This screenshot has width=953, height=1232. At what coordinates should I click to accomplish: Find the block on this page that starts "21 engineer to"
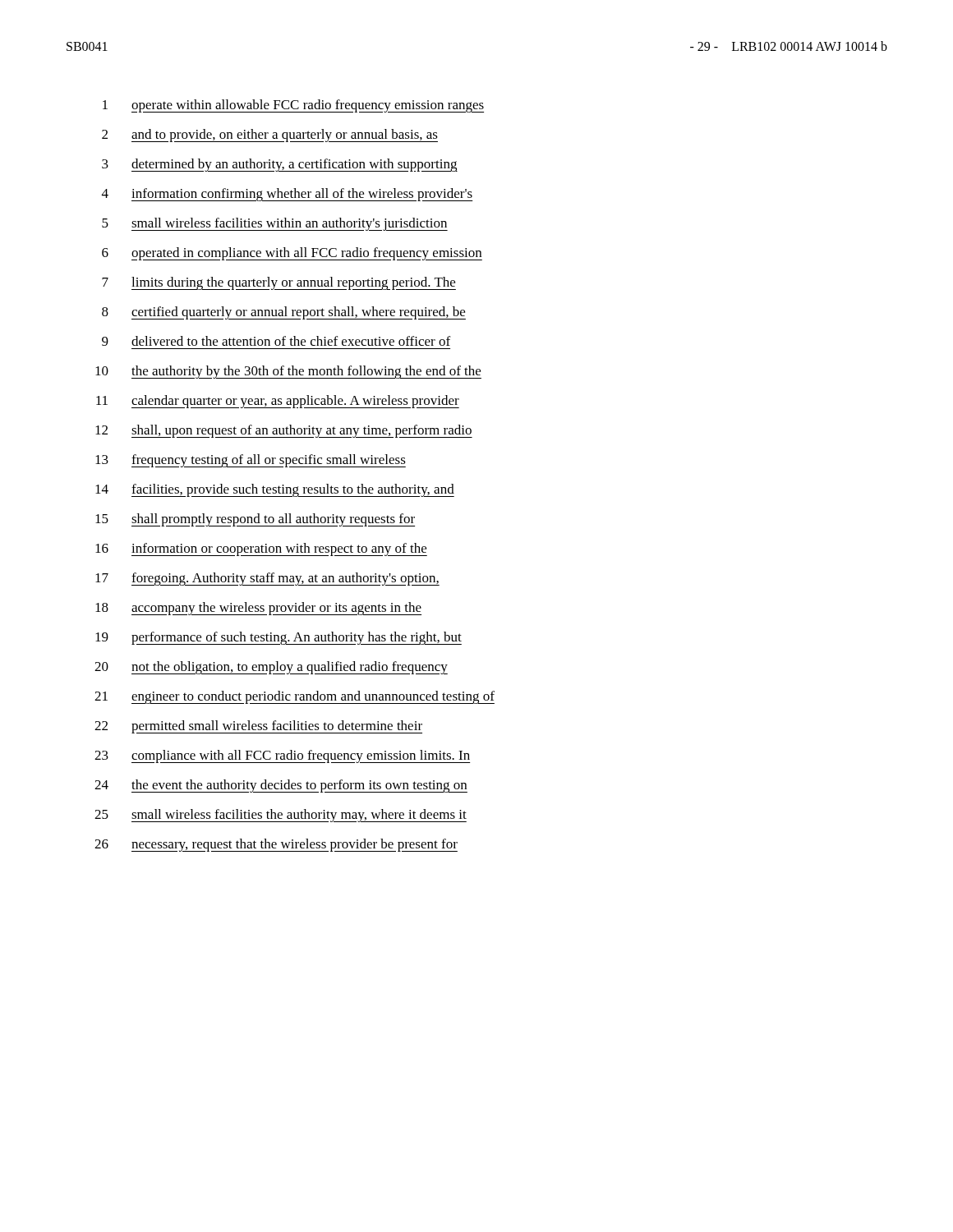[476, 696]
